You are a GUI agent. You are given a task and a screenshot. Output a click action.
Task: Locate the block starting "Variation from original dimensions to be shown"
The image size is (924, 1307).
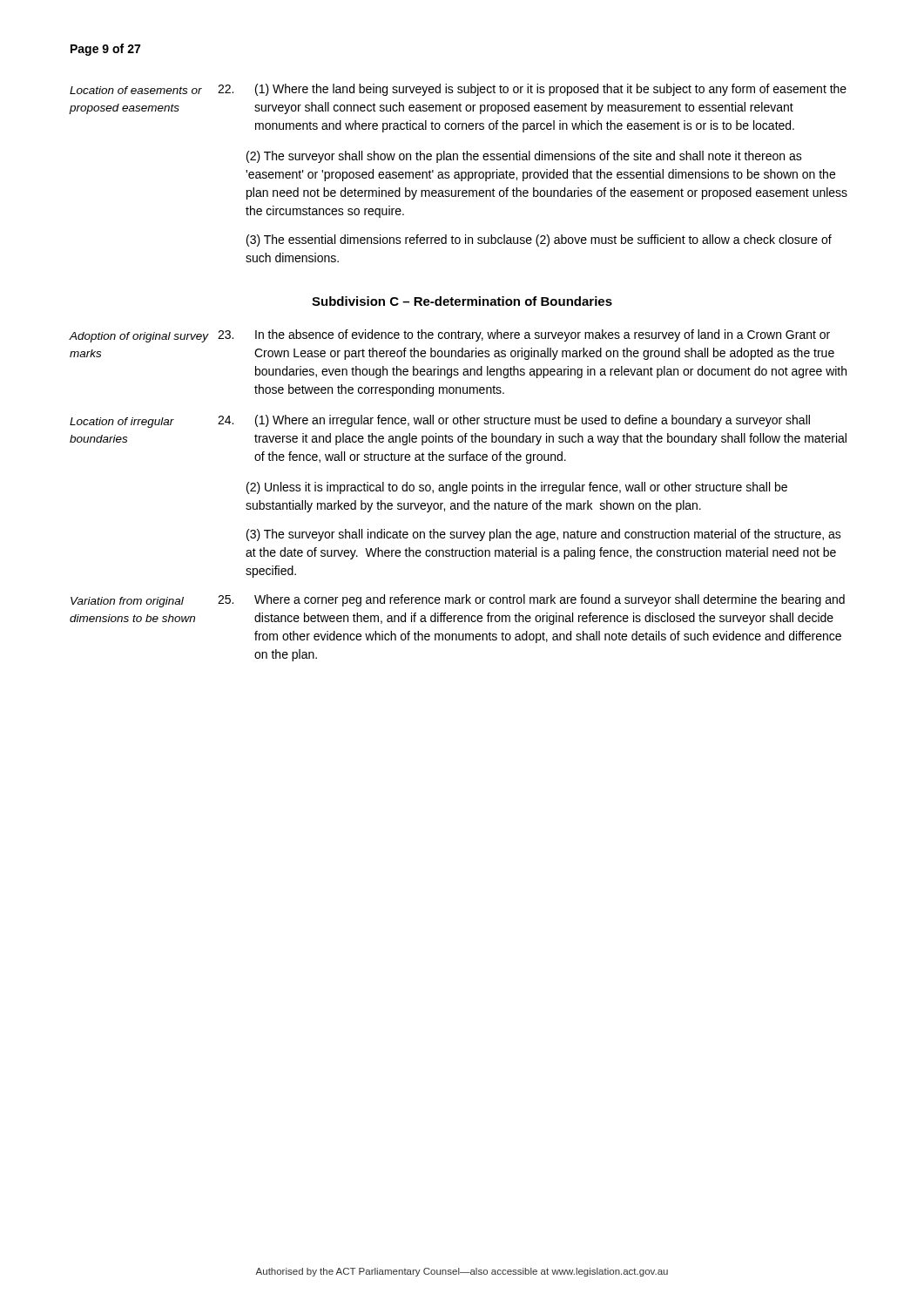[x=462, y=627]
